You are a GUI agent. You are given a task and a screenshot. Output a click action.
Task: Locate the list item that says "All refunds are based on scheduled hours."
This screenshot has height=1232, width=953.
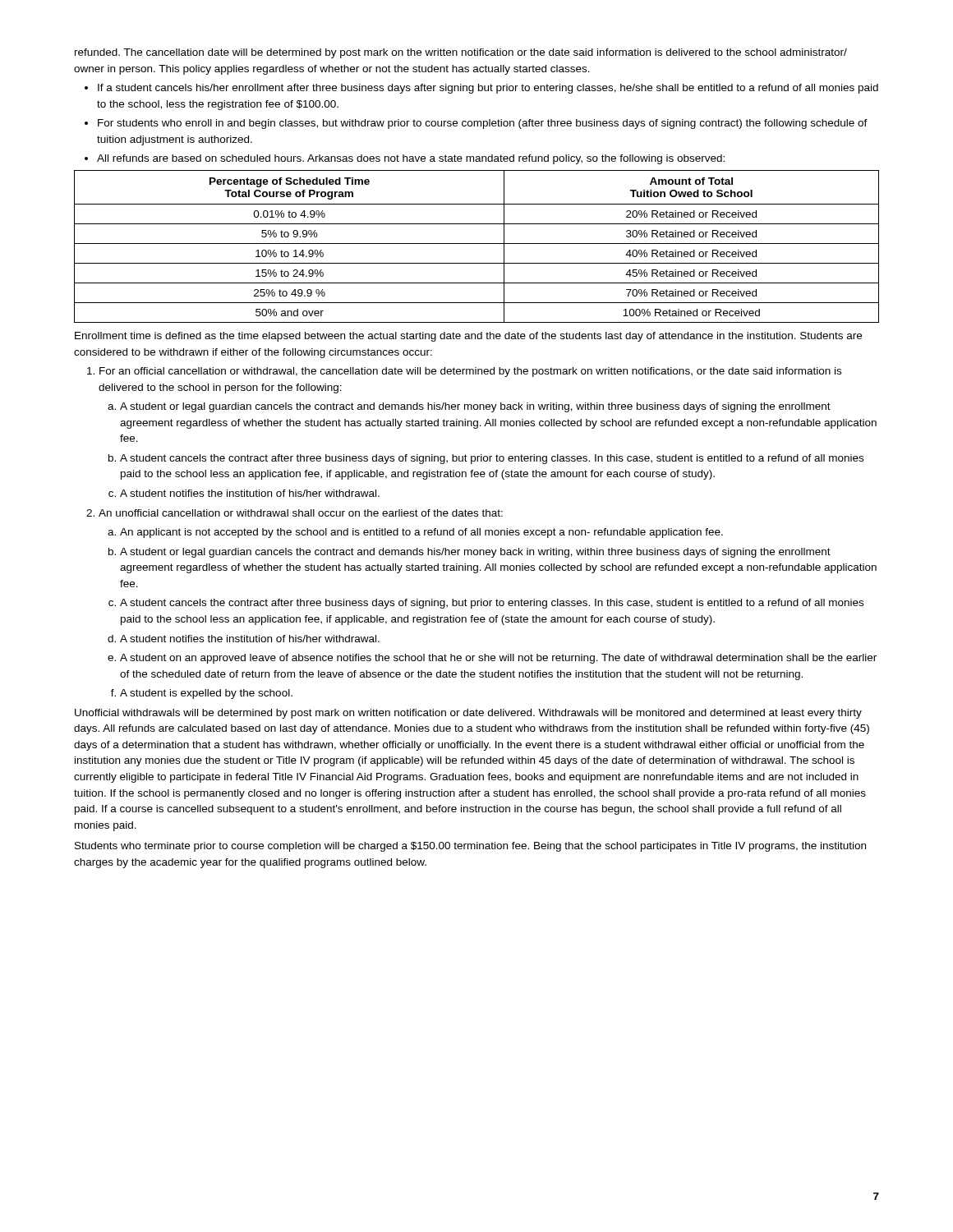pyautogui.click(x=411, y=158)
